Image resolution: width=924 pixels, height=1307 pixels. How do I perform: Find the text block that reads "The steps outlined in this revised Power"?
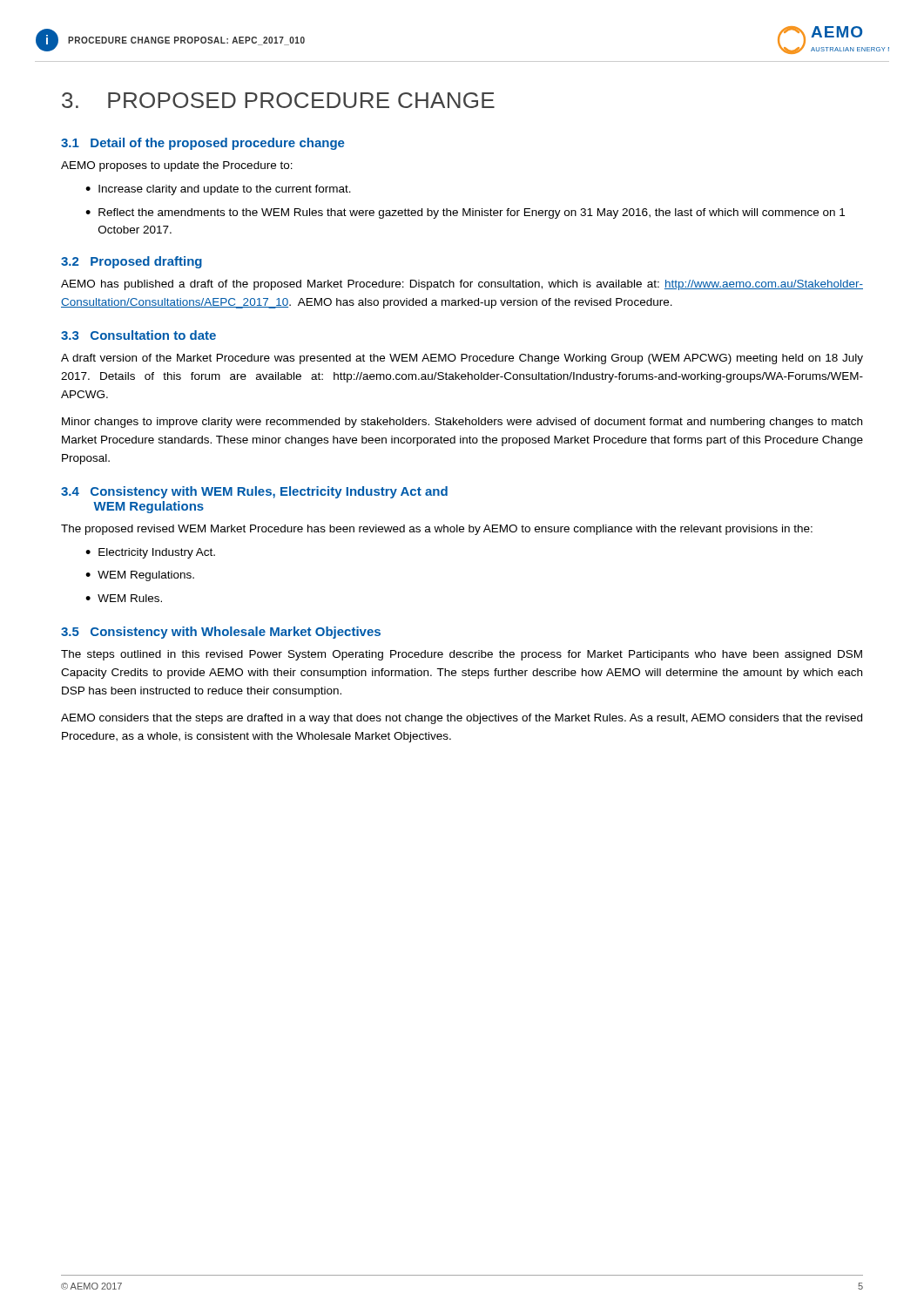pyautogui.click(x=462, y=673)
